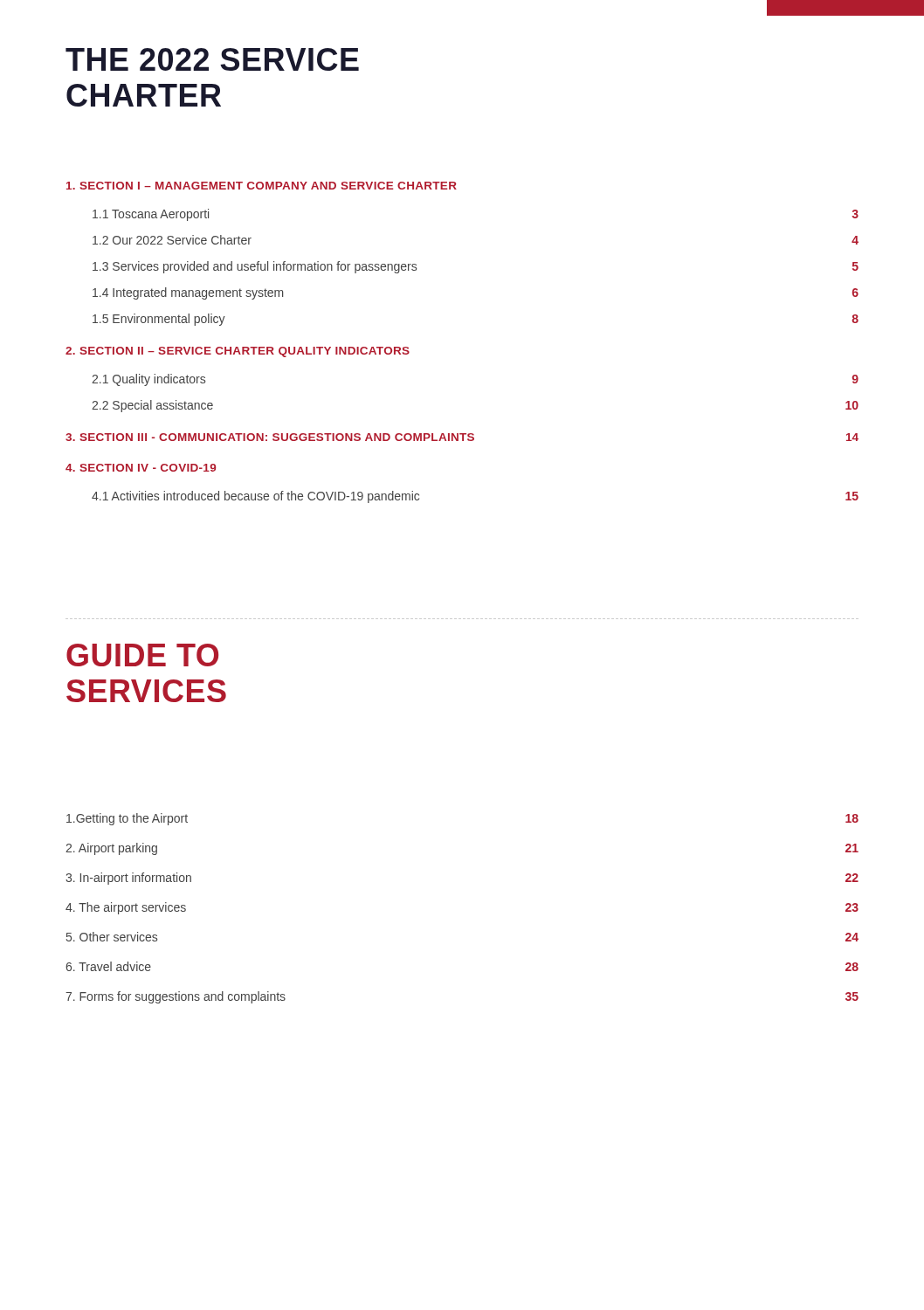This screenshot has height=1310, width=924.
Task: Navigate to the text starting "4.1 Activities introduced"
Action: coord(252,496)
